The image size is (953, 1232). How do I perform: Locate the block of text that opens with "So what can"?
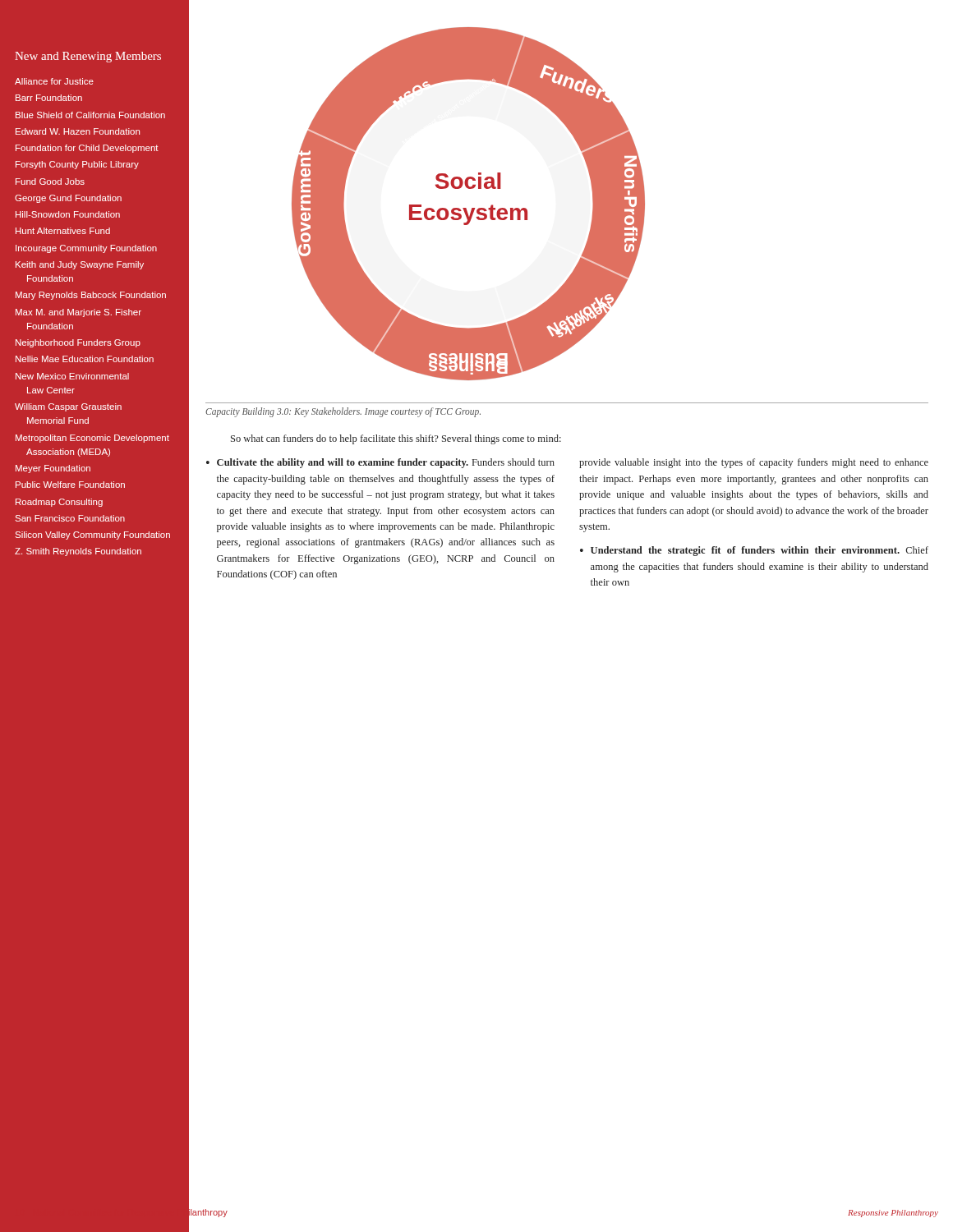[396, 439]
